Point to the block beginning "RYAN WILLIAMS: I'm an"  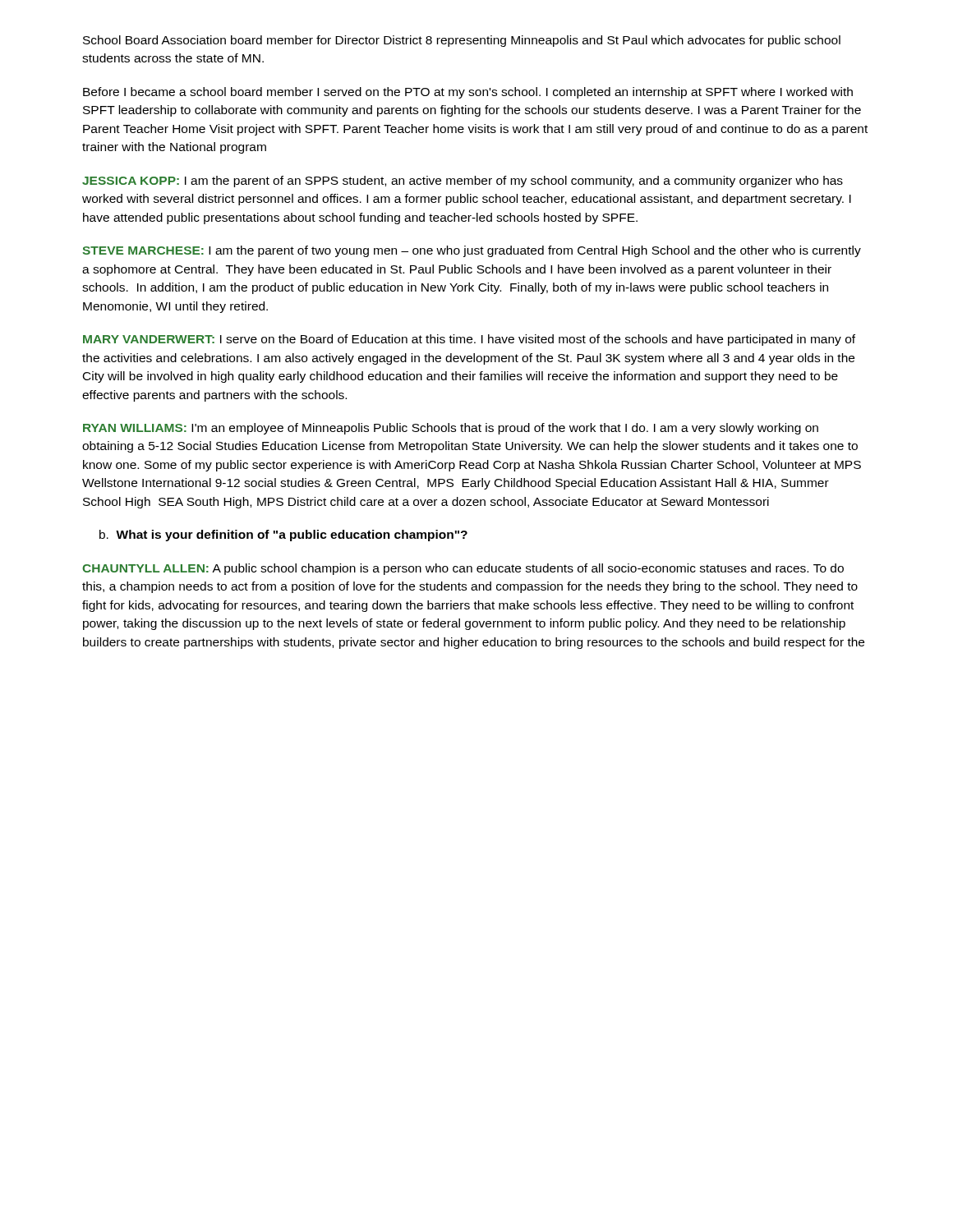click(472, 464)
